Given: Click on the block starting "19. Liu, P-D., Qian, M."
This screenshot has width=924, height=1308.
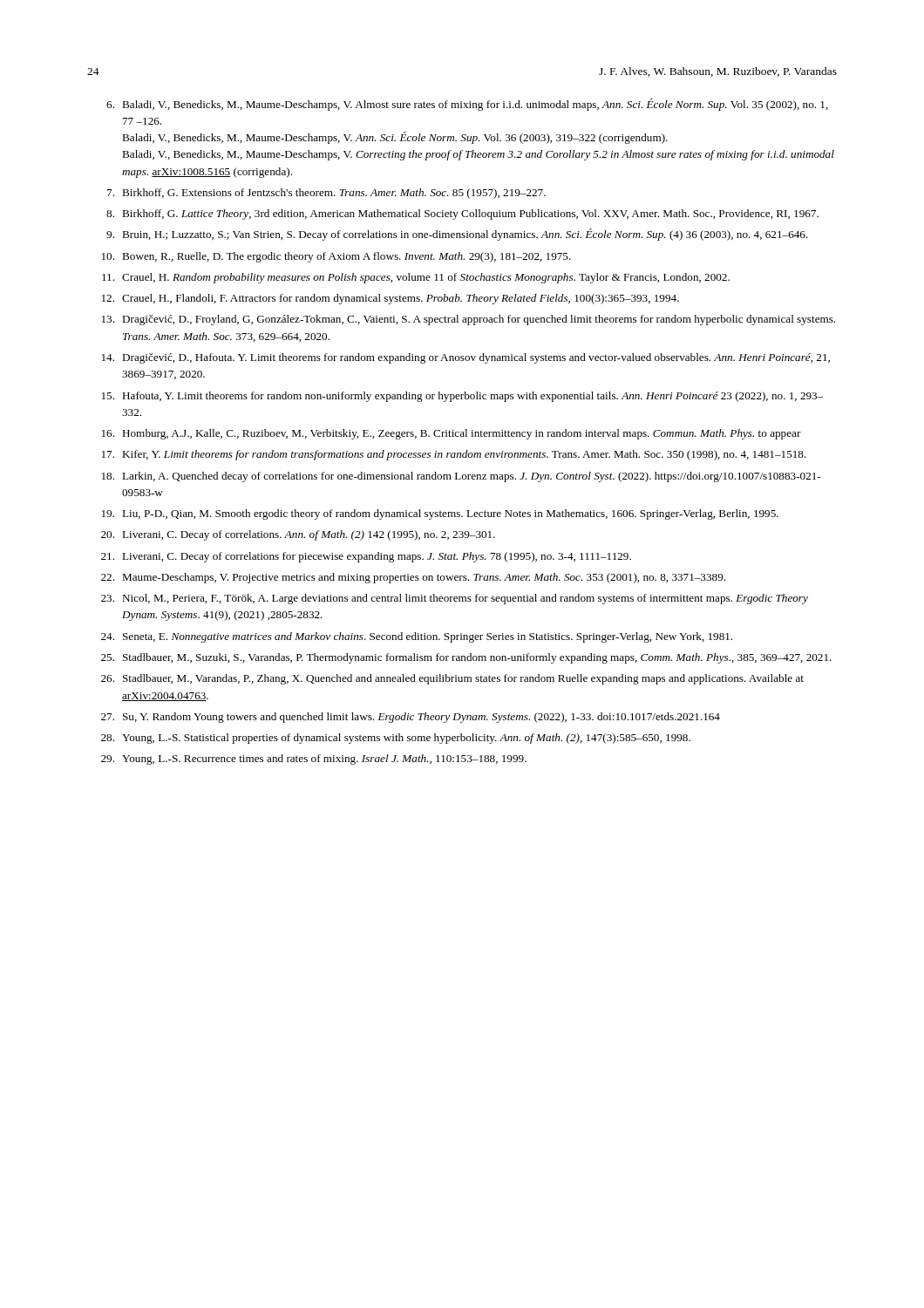Looking at the screenshot, I should [x=462, y=513].
